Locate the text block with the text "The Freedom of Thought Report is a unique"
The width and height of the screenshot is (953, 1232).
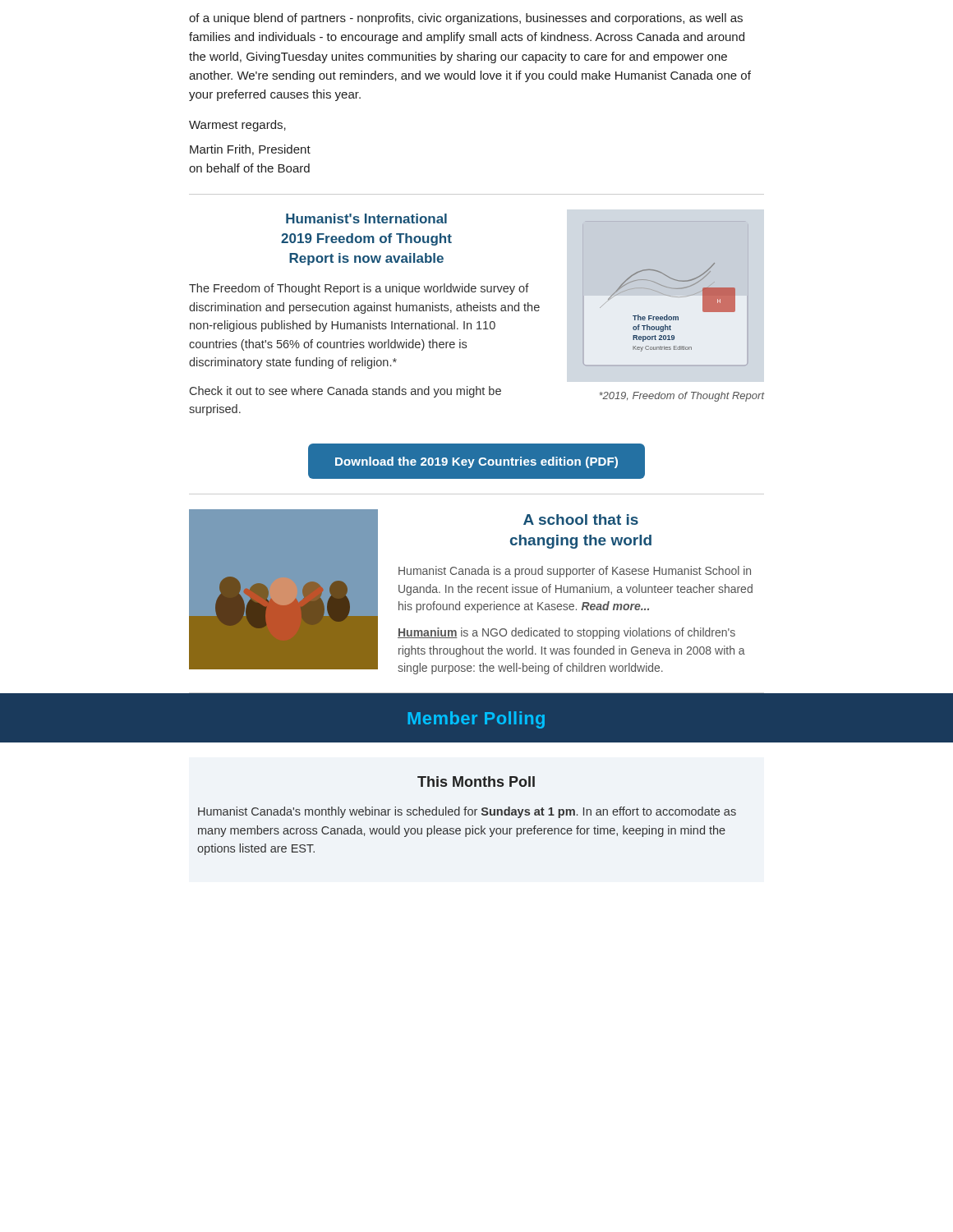[x=364, y=325]
